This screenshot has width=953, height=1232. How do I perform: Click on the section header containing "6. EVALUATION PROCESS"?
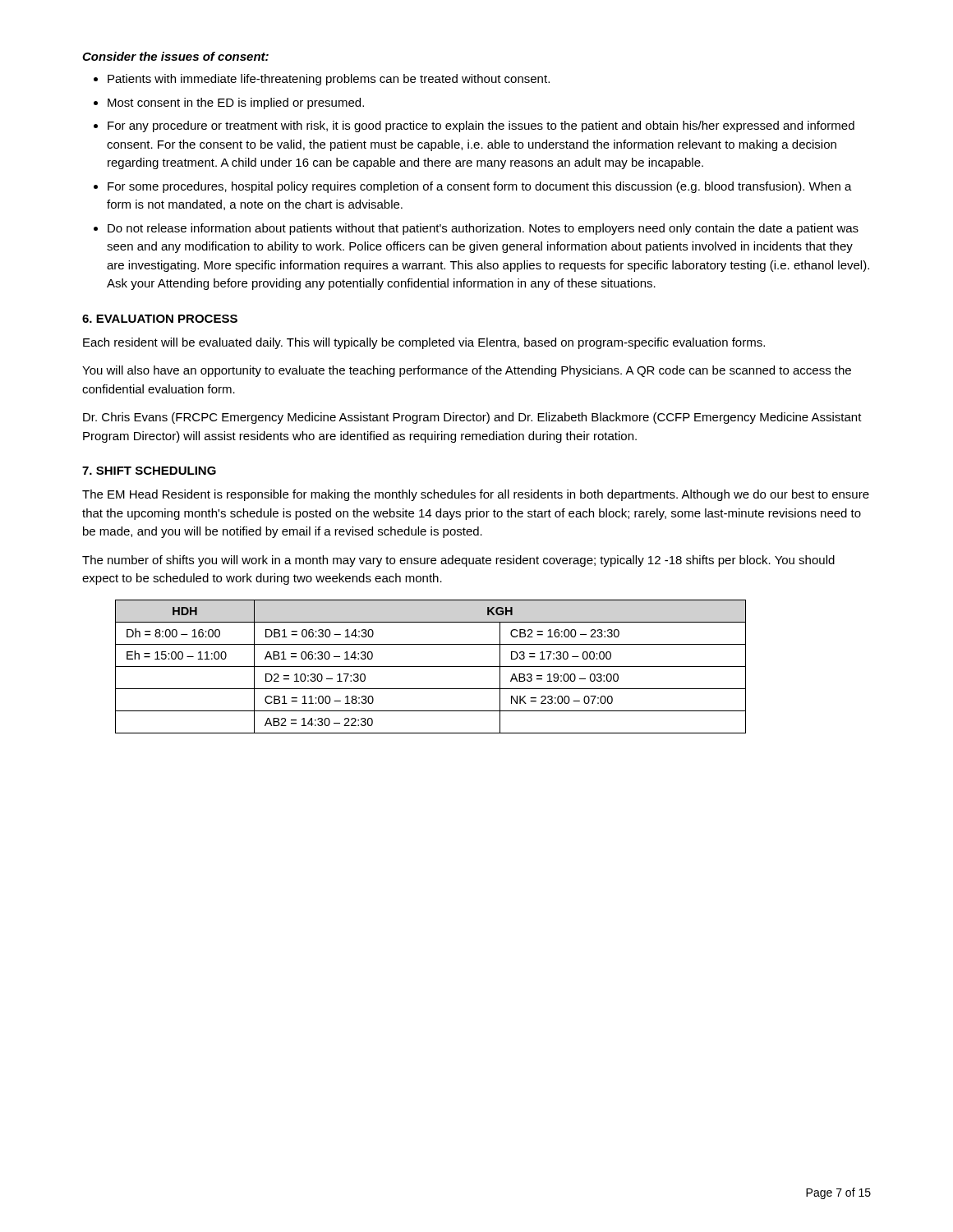click(160, 318)
